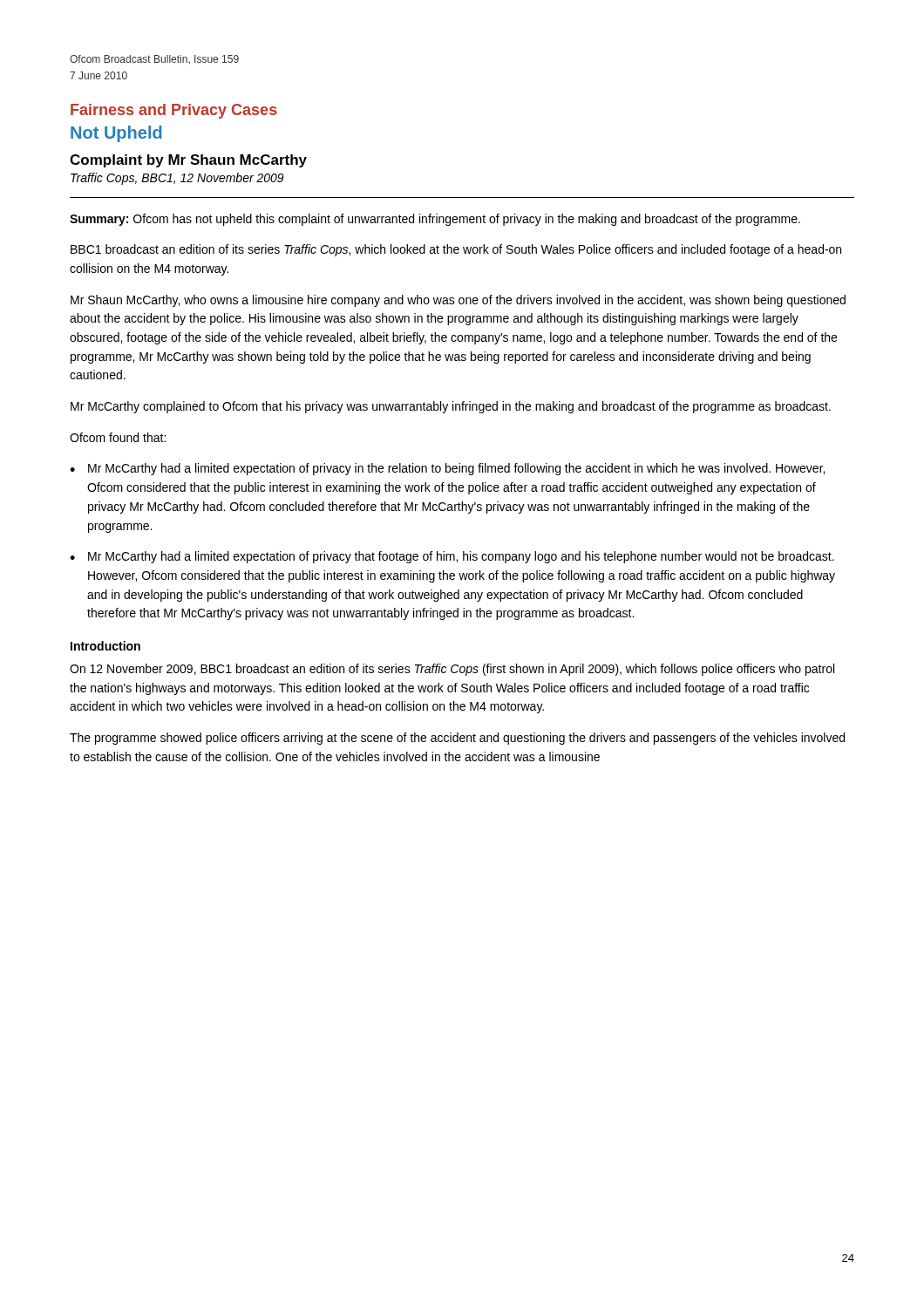Locate the text "Not Upheld"

[x=116, y=134]
